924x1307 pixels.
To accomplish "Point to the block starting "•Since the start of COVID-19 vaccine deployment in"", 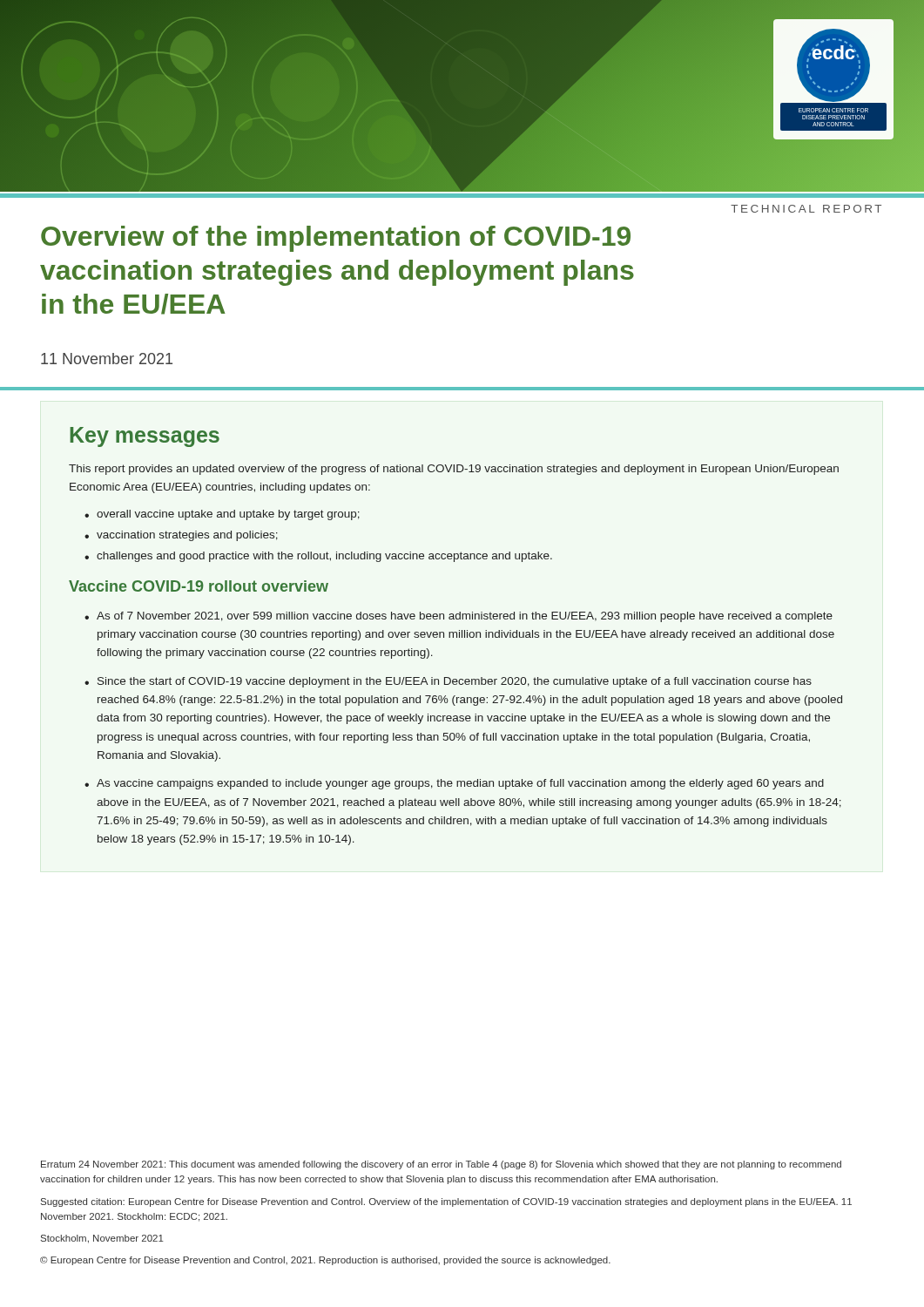I will 464,716.
